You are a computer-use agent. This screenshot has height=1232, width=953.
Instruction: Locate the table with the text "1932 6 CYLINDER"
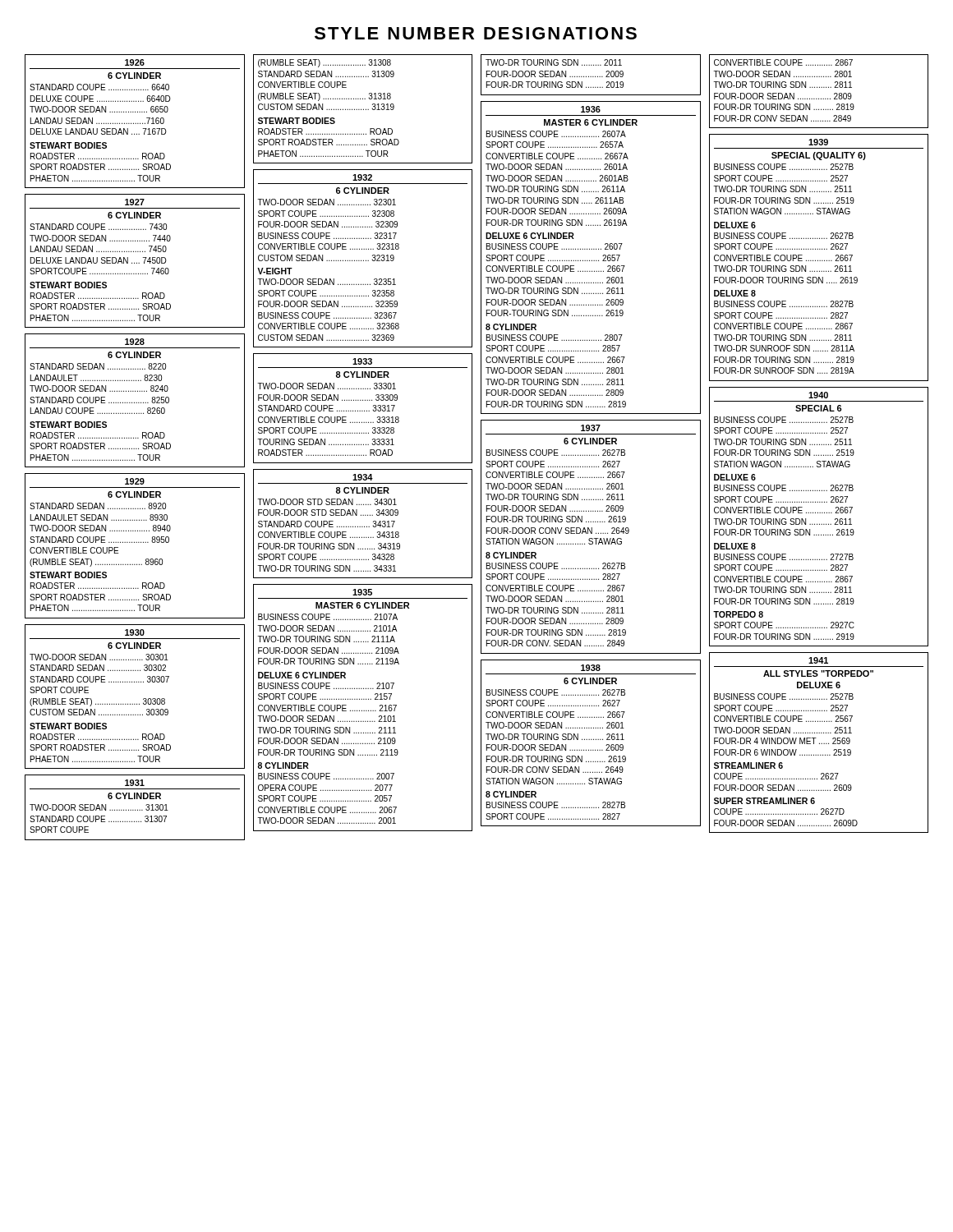(363, 258)
